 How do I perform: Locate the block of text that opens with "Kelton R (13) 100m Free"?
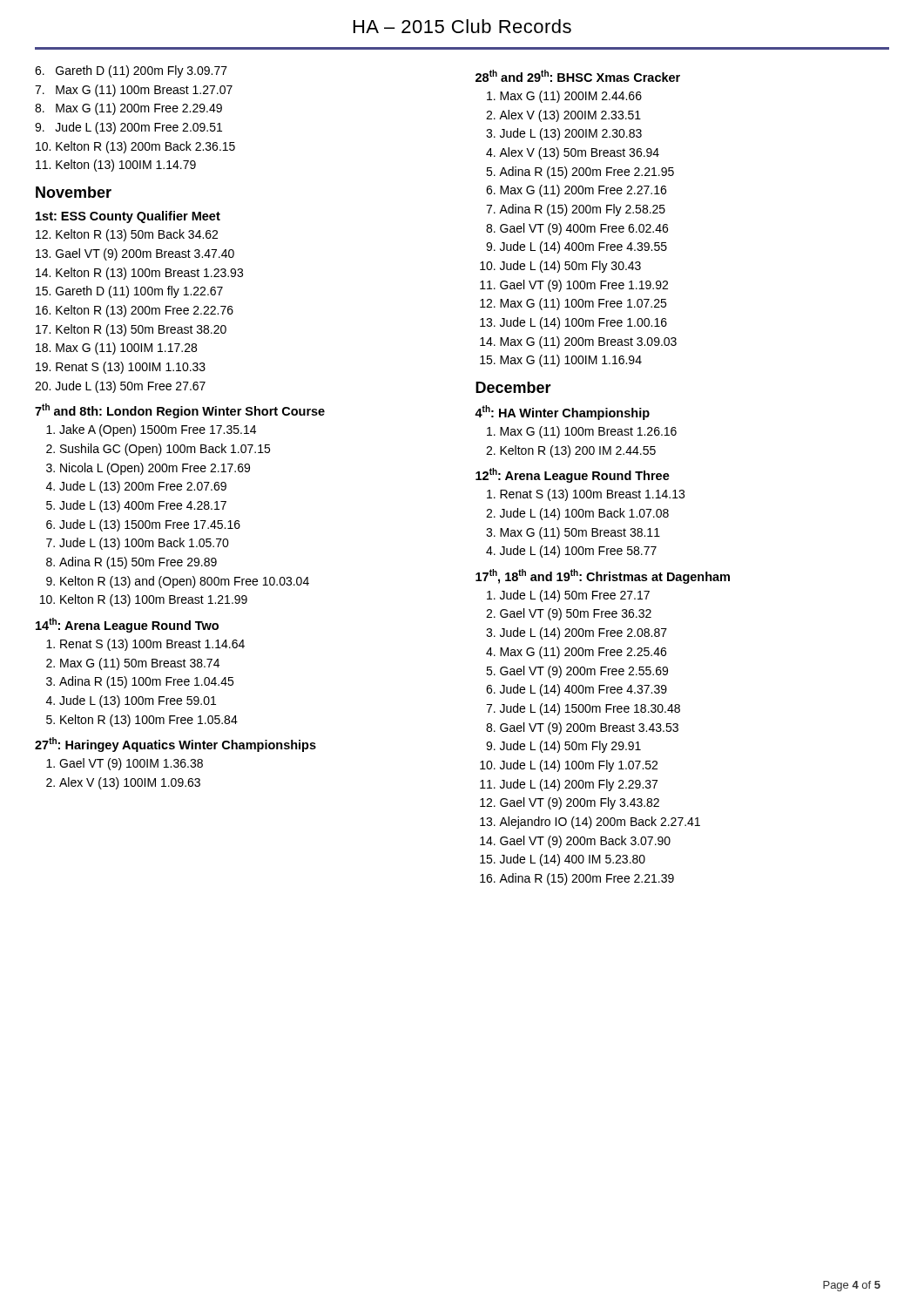point(148,719)
